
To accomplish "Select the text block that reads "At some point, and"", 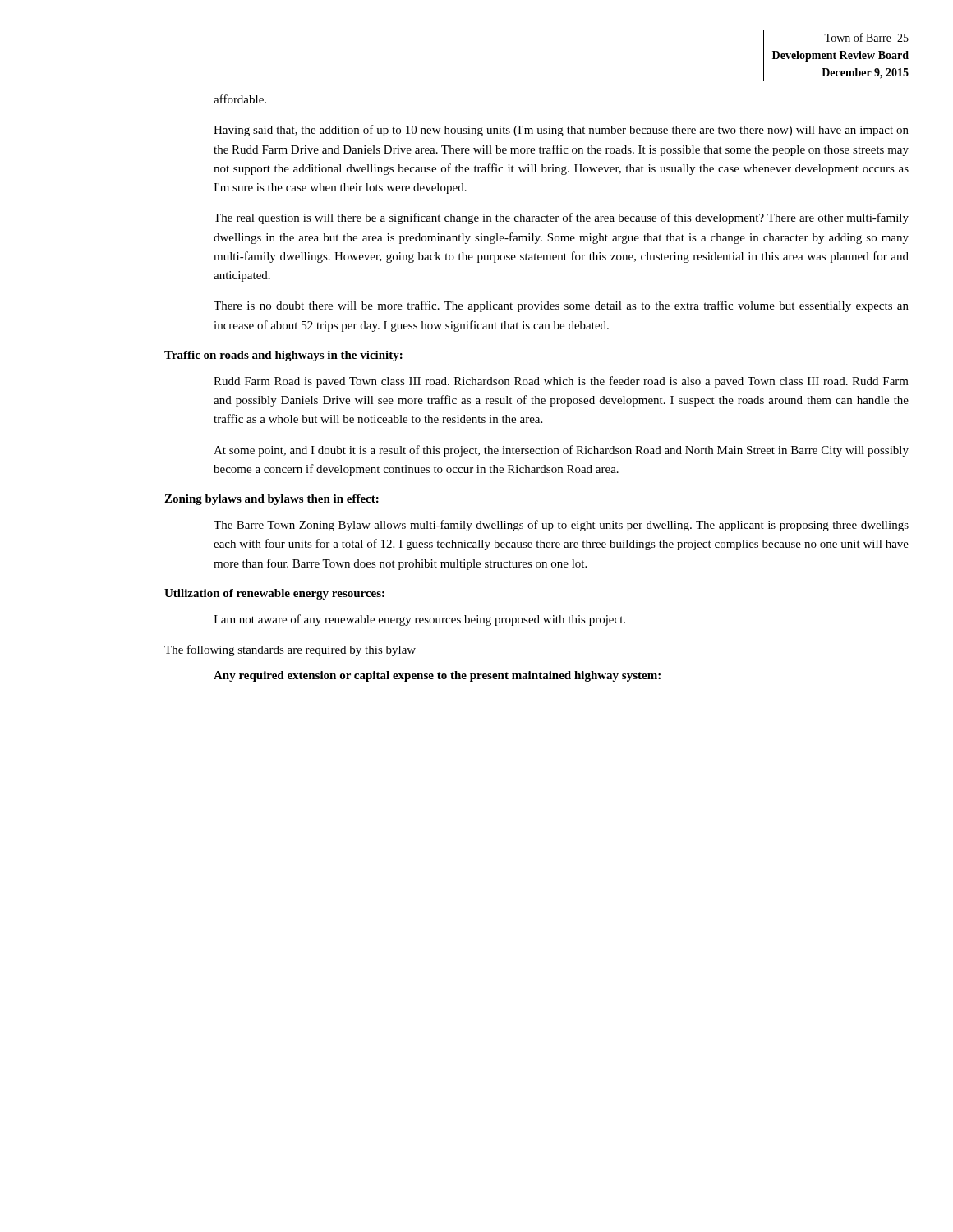I will pyautogui.click(x=561, y=459).
